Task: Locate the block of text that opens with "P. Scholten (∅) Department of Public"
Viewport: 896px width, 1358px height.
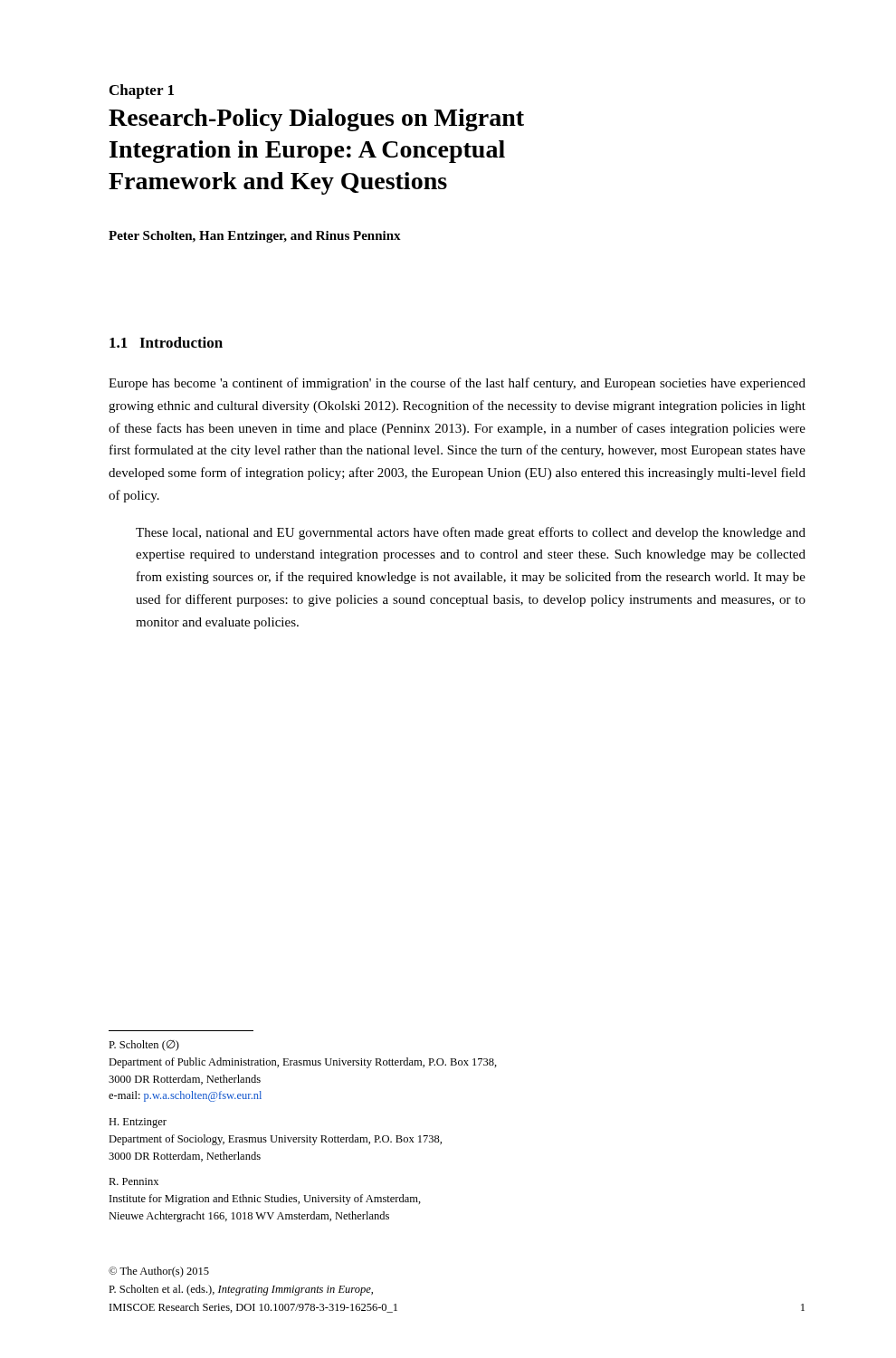Action: click(x=303, y=1070)
